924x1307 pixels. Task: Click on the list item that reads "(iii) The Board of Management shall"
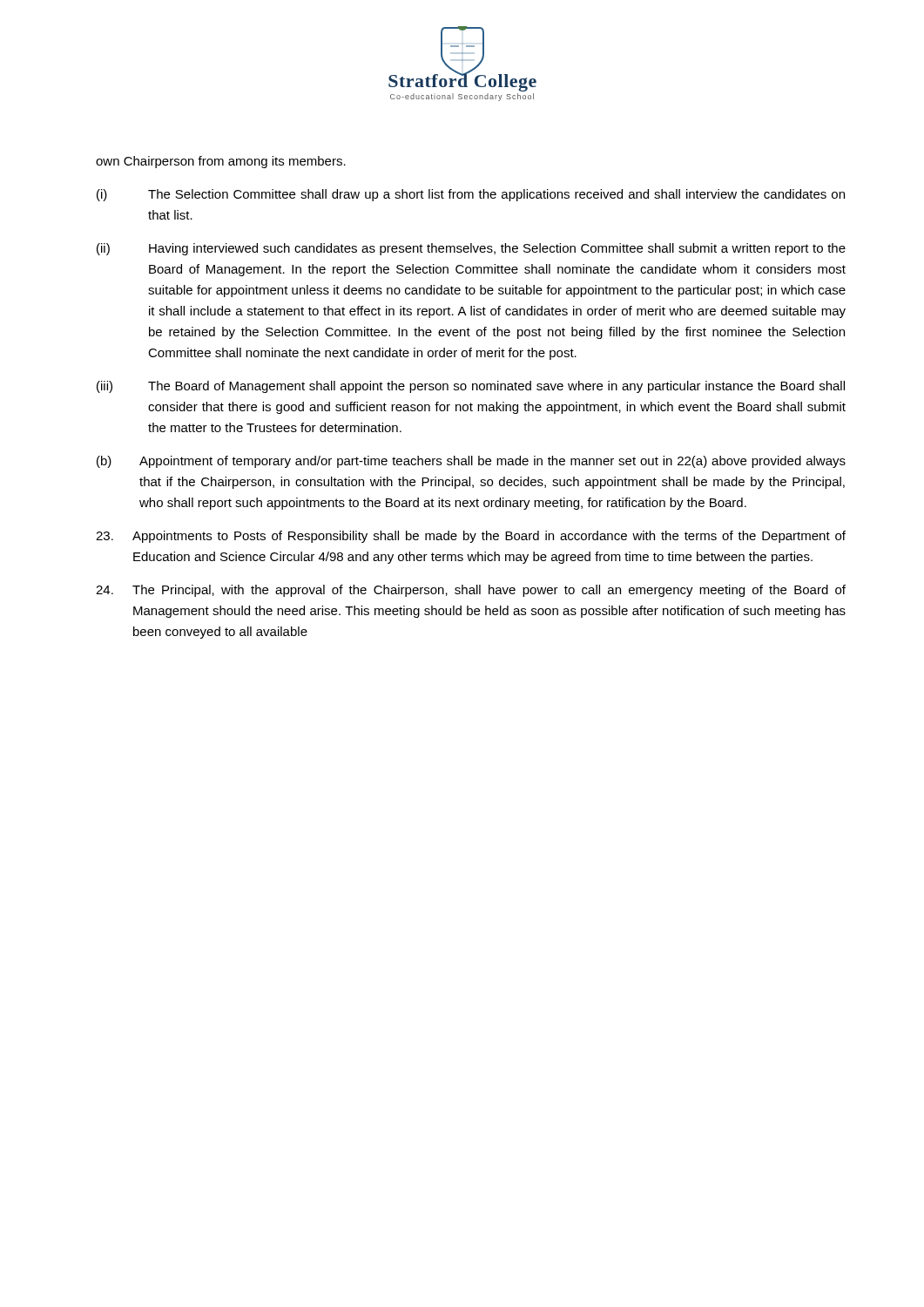click(471, 407)
